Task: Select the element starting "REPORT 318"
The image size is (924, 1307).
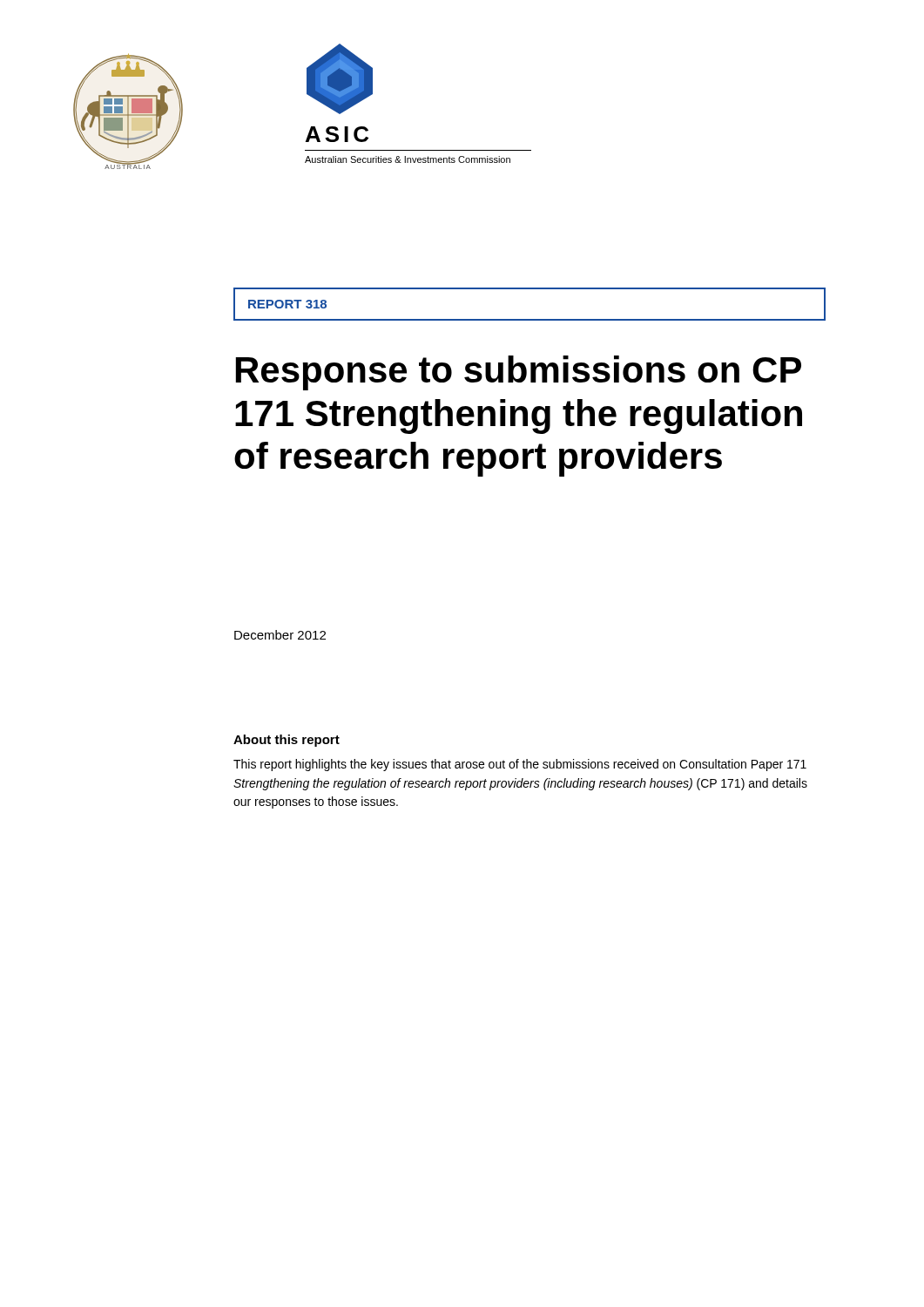Action: coord(287,304)
